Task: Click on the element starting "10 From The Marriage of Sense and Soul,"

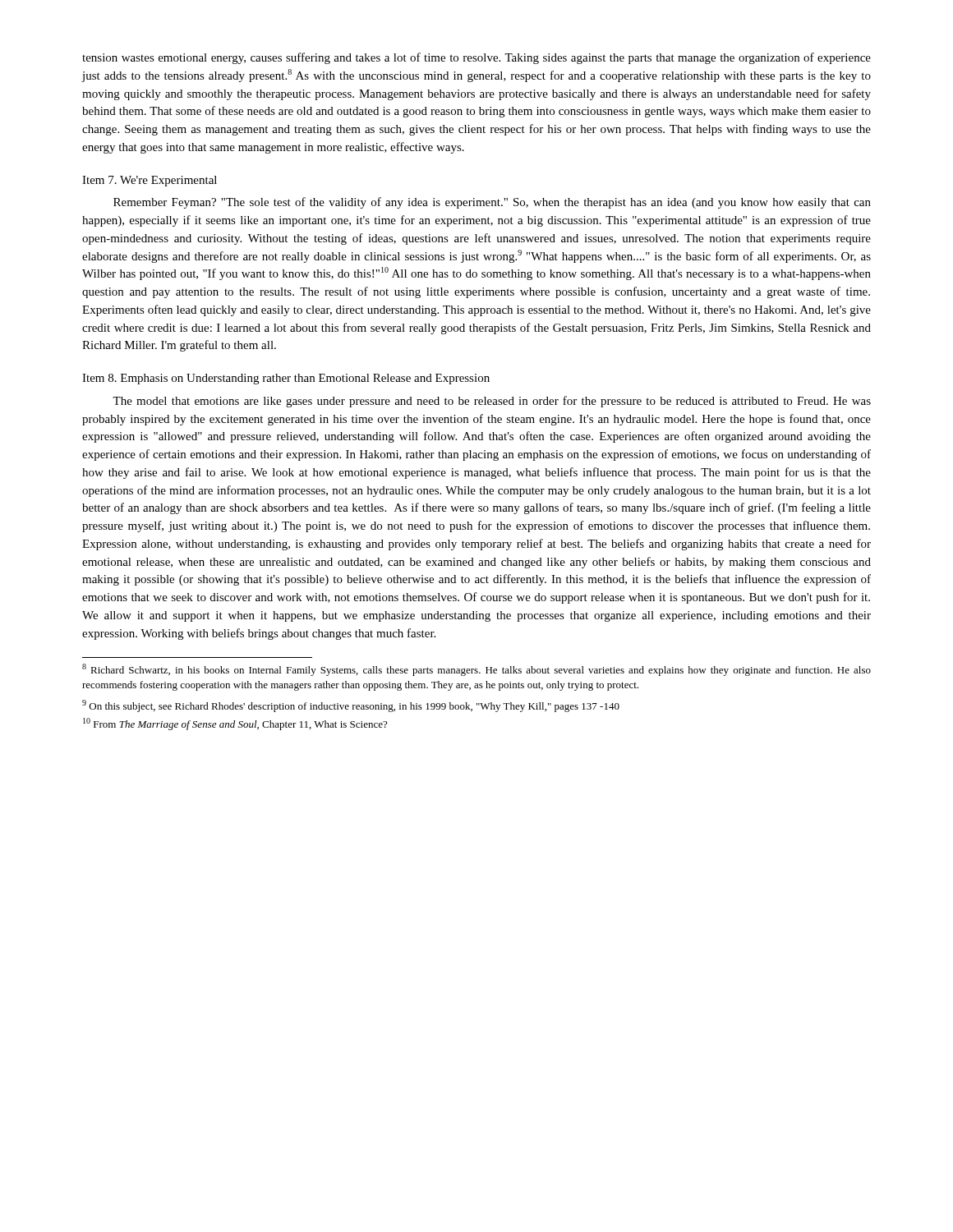Action: tap(235, 724)
